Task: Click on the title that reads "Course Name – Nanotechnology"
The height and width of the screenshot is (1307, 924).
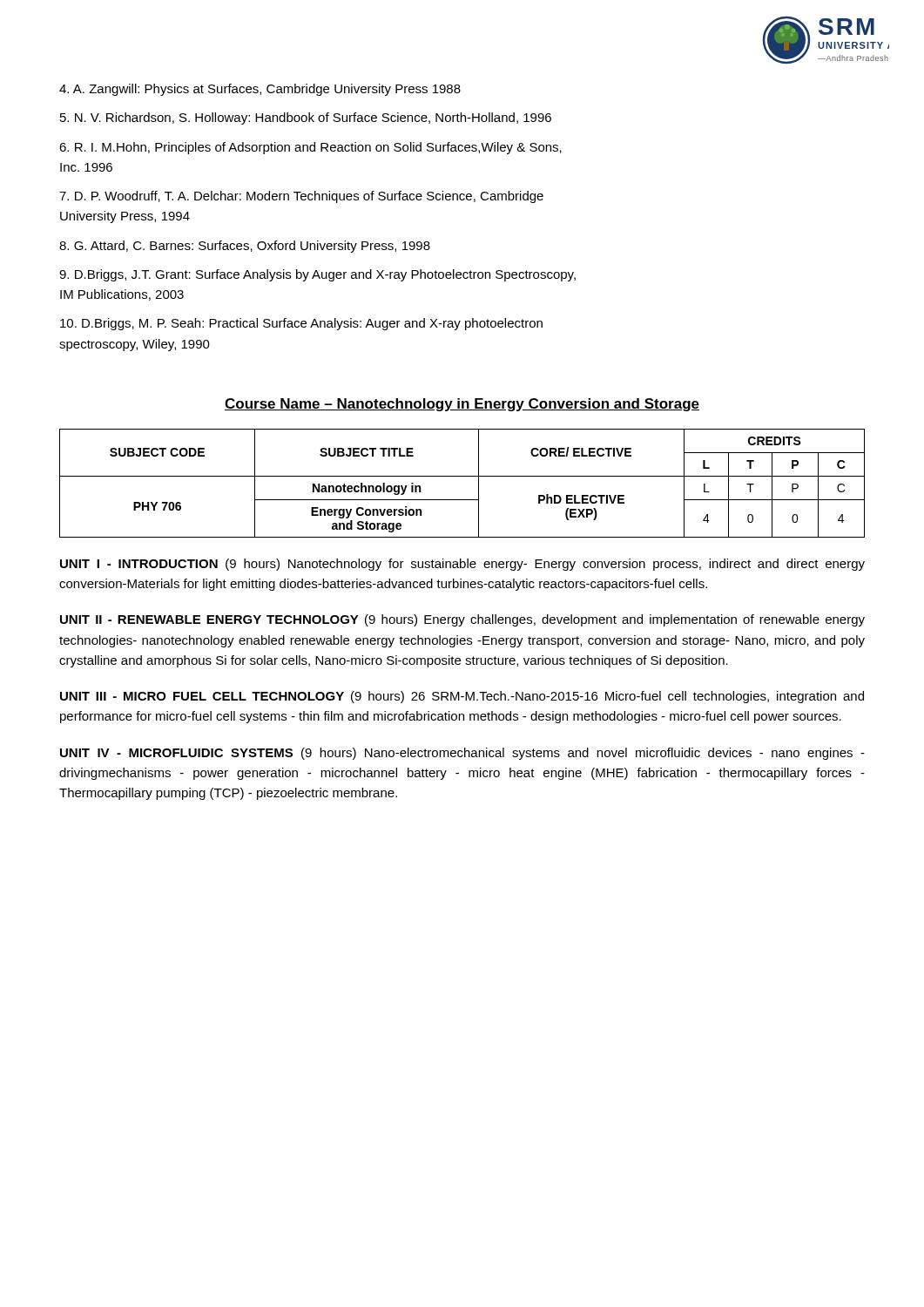Action: (462, 404)
